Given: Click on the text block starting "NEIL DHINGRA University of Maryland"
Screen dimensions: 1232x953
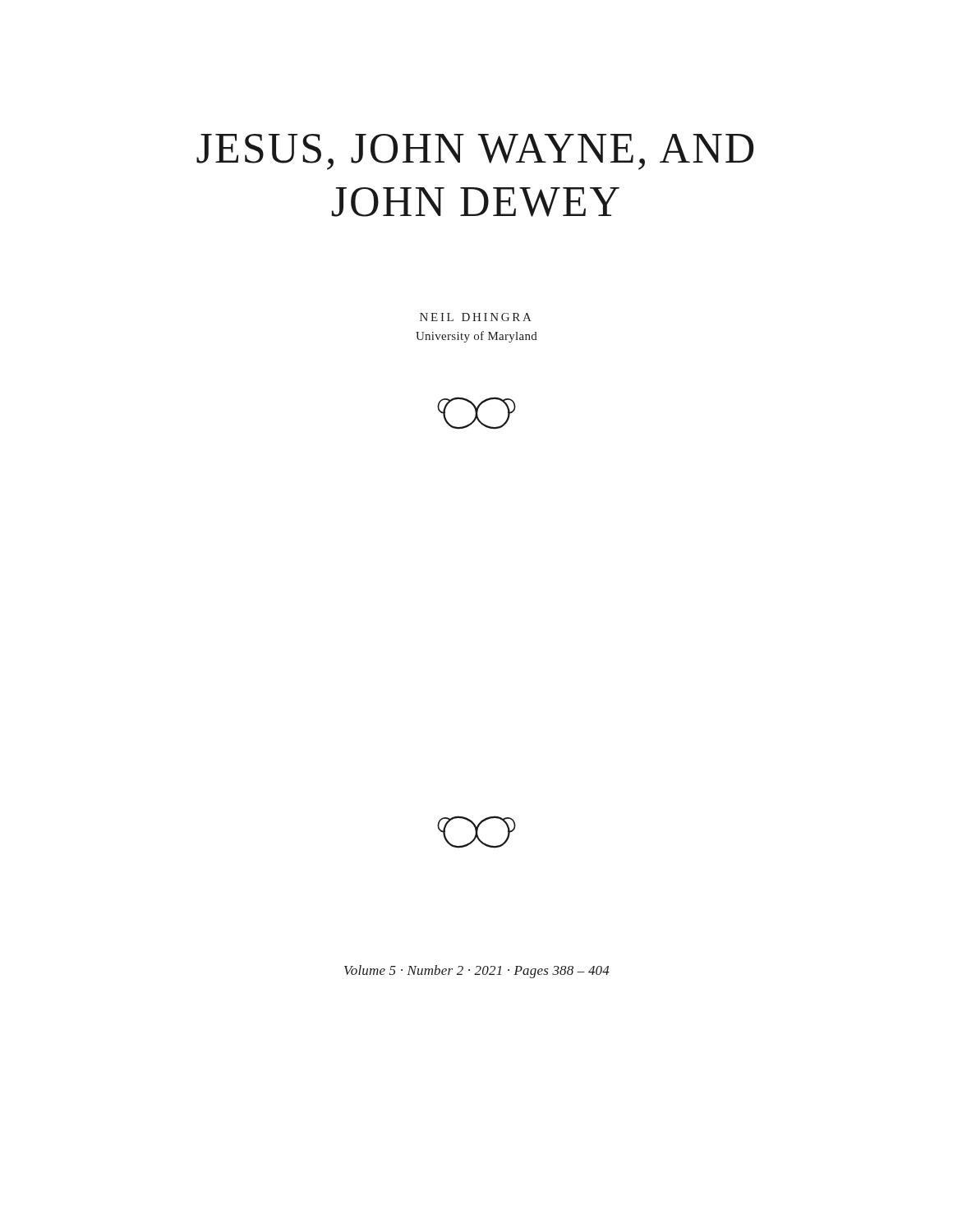Looking at the screenshot, I should 476,327.
